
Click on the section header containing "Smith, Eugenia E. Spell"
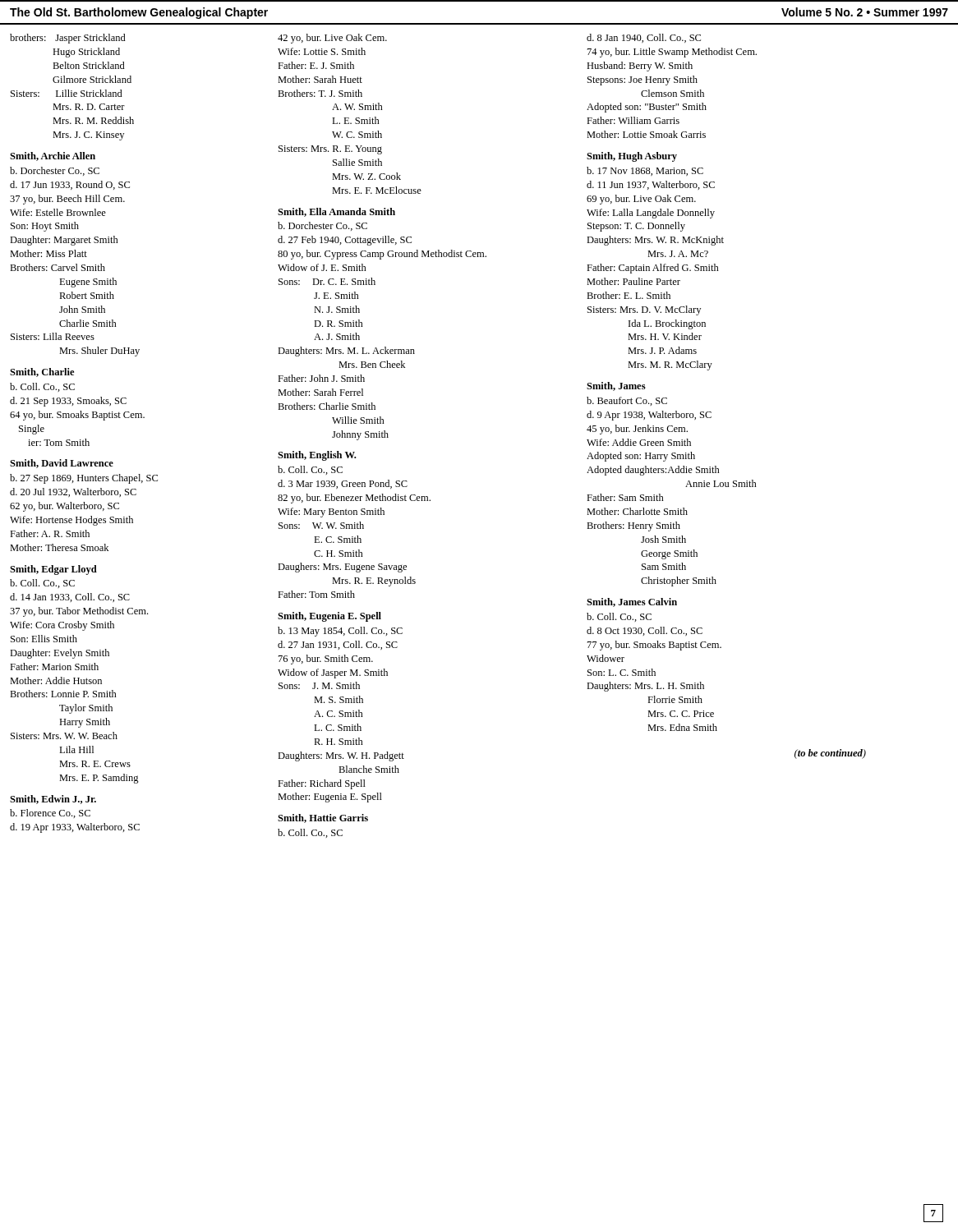click(330, 616)
